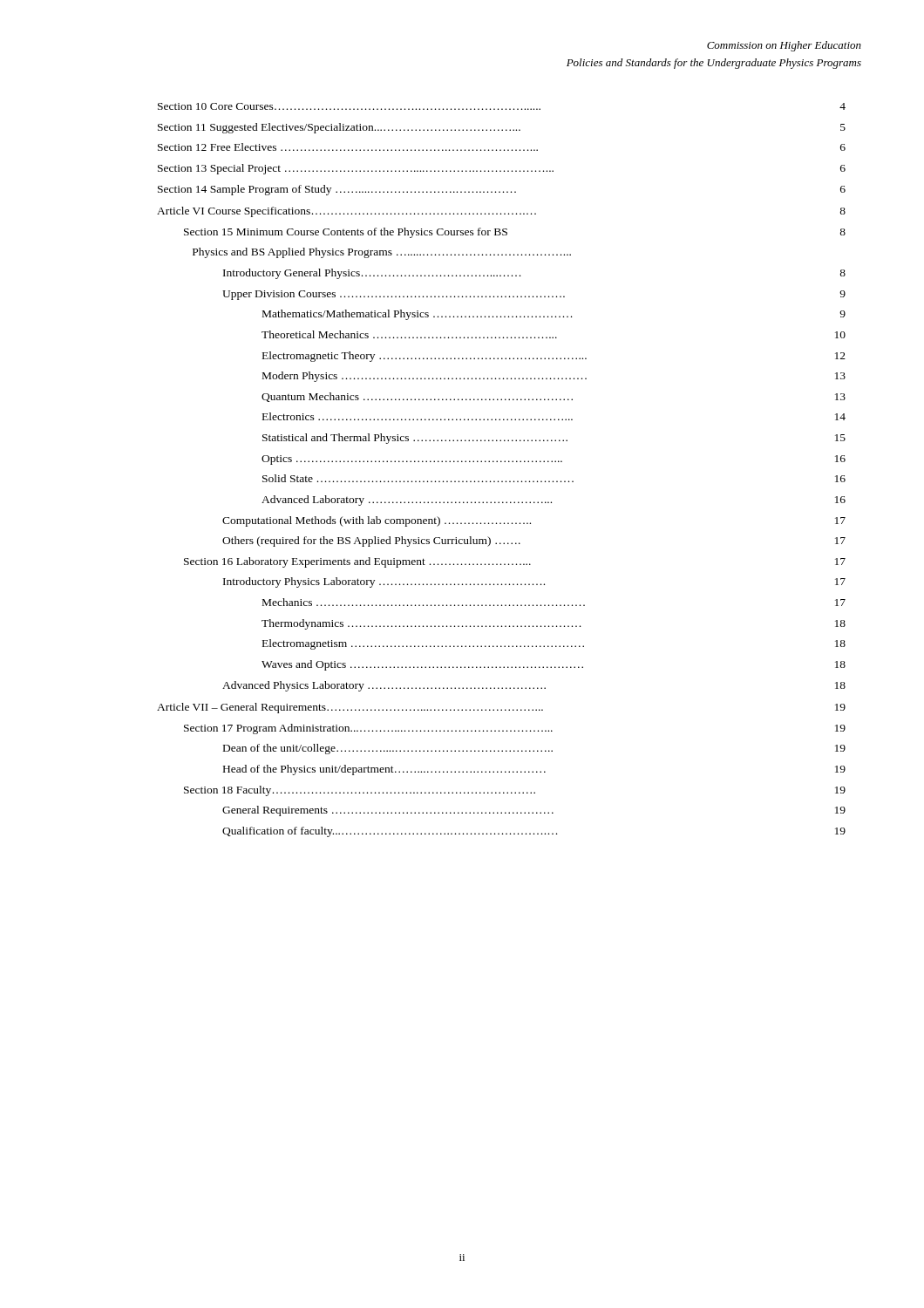The height and width of the screenshot is (1308, 924).
Task: Locate the text "Statistical and Thermal Physics …………………………………. 15"
Action: point(554,438)
